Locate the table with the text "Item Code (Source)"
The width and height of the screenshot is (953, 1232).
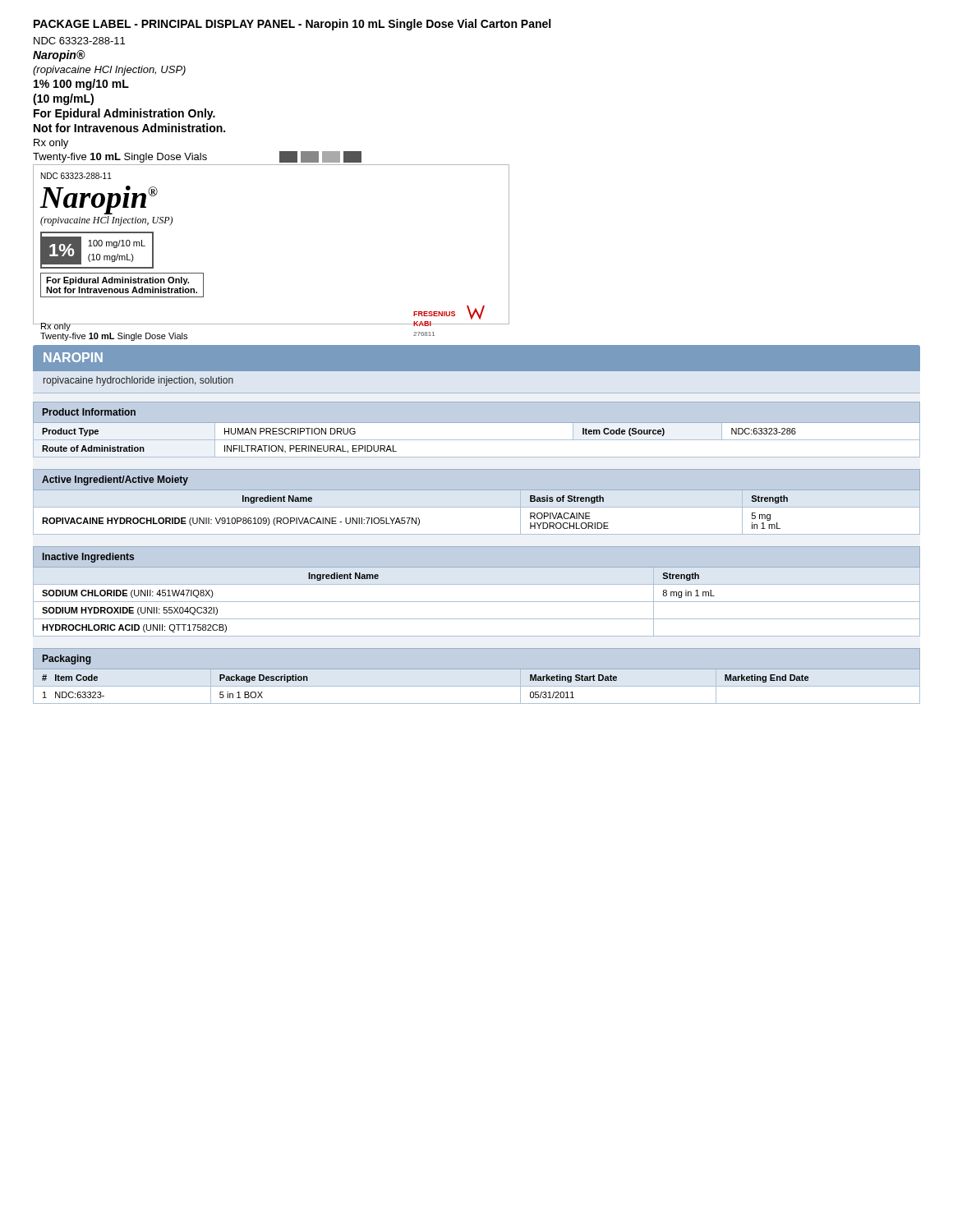point(476,430)
